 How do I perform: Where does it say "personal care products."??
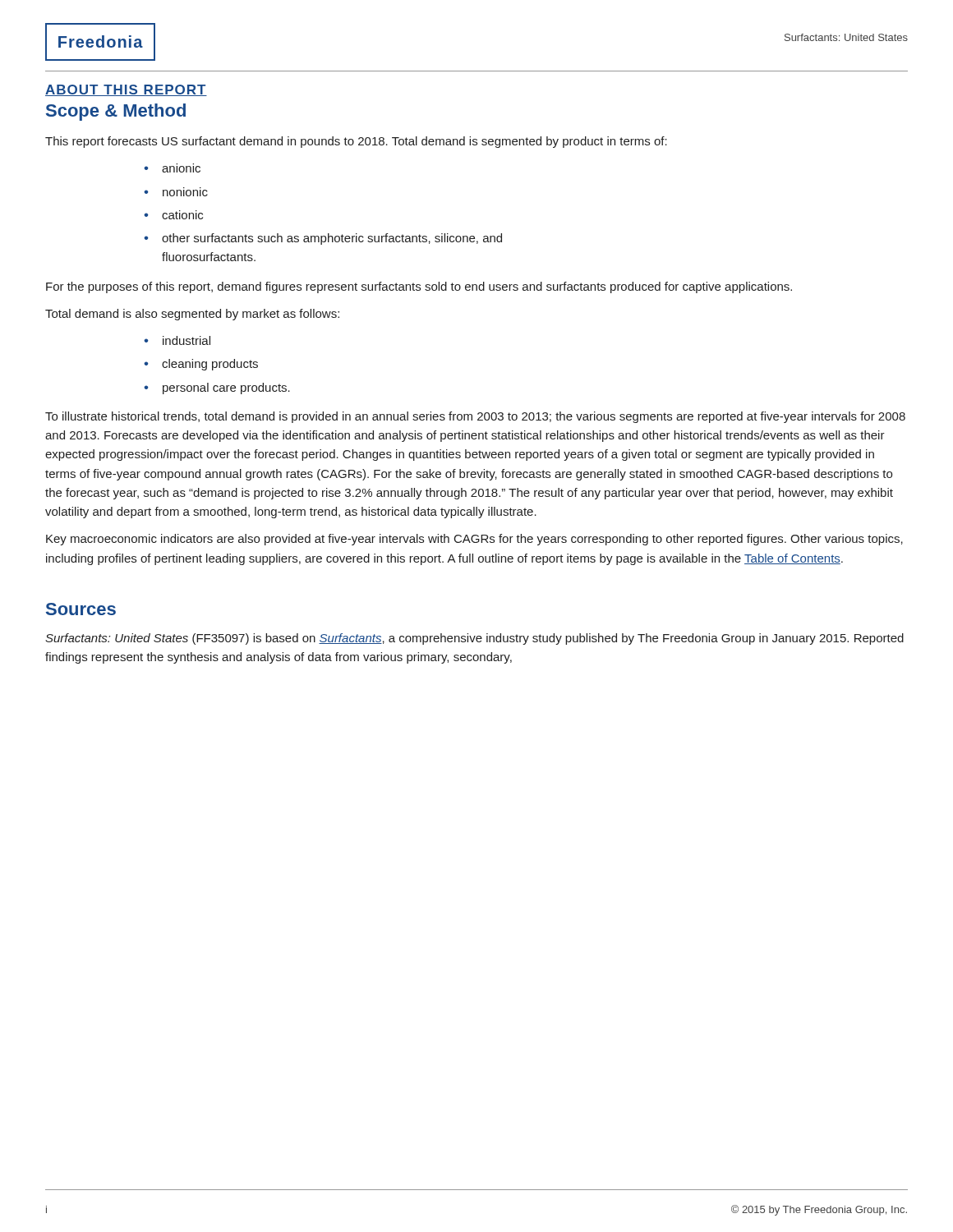coord(226,387)
